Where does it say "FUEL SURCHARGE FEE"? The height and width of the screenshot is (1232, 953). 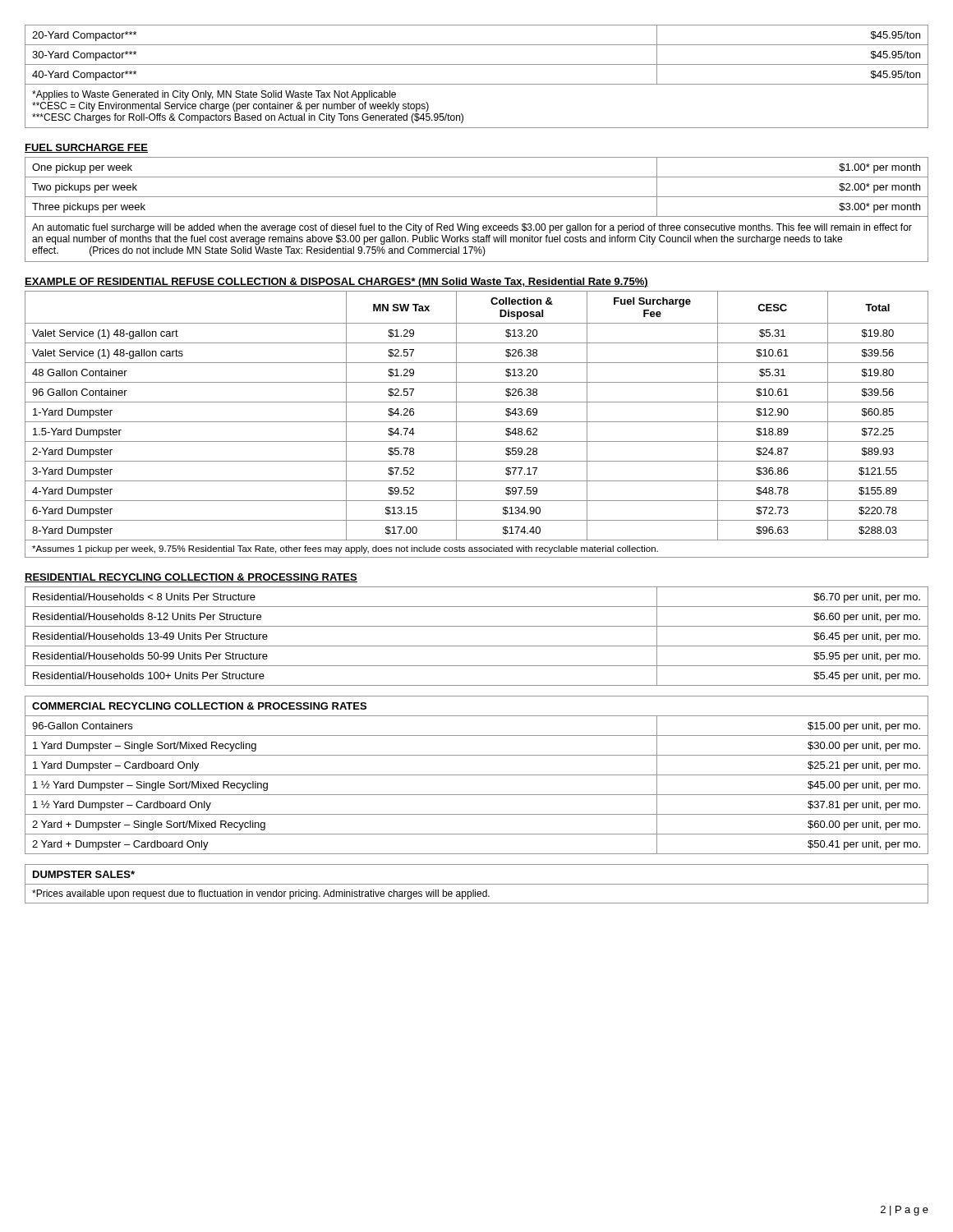tap(86, 147)
